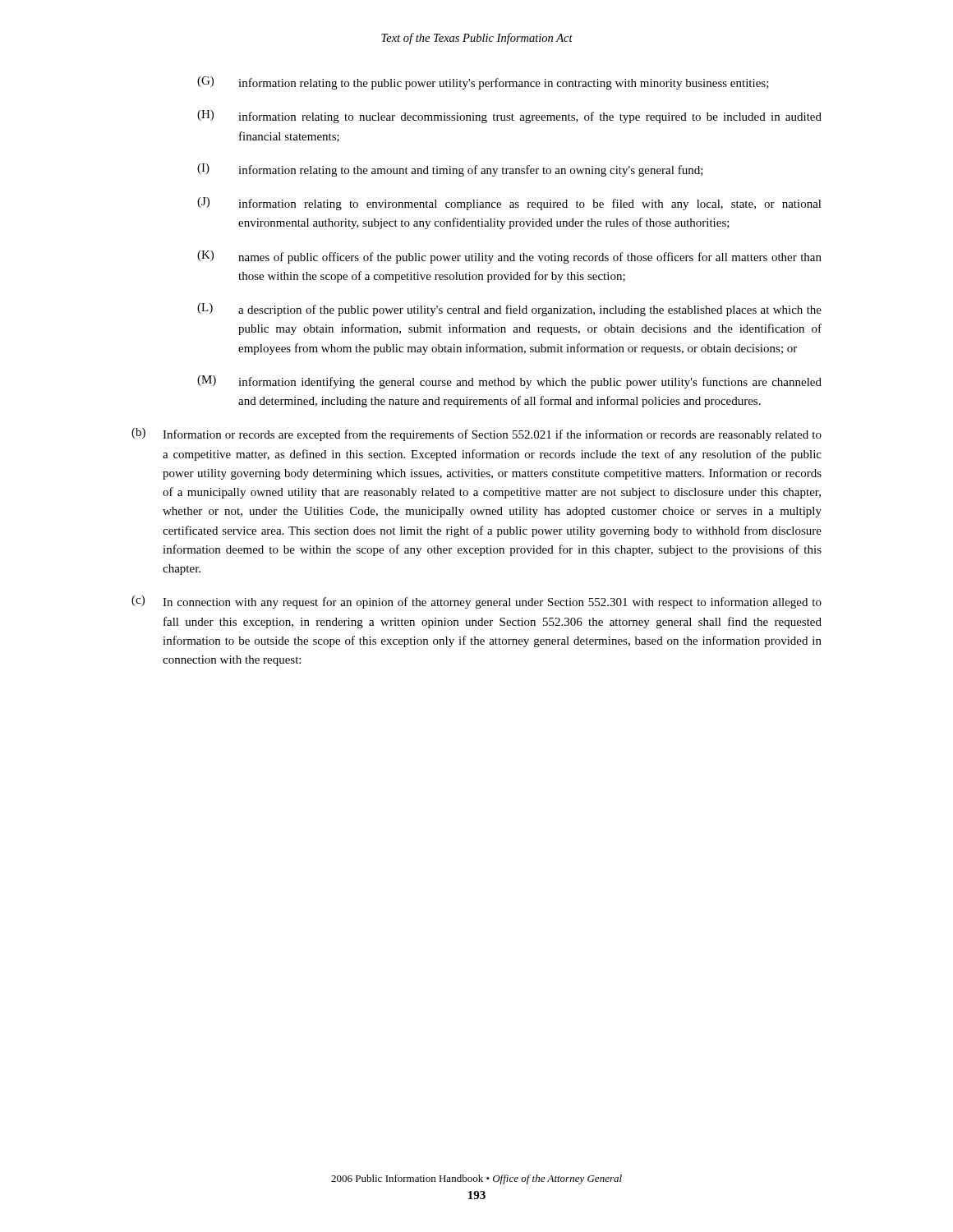Viewport: 953px width, 1232px height.
Task: Click on the list item containing "(H) information relating to"
Action: coord(509,127)
